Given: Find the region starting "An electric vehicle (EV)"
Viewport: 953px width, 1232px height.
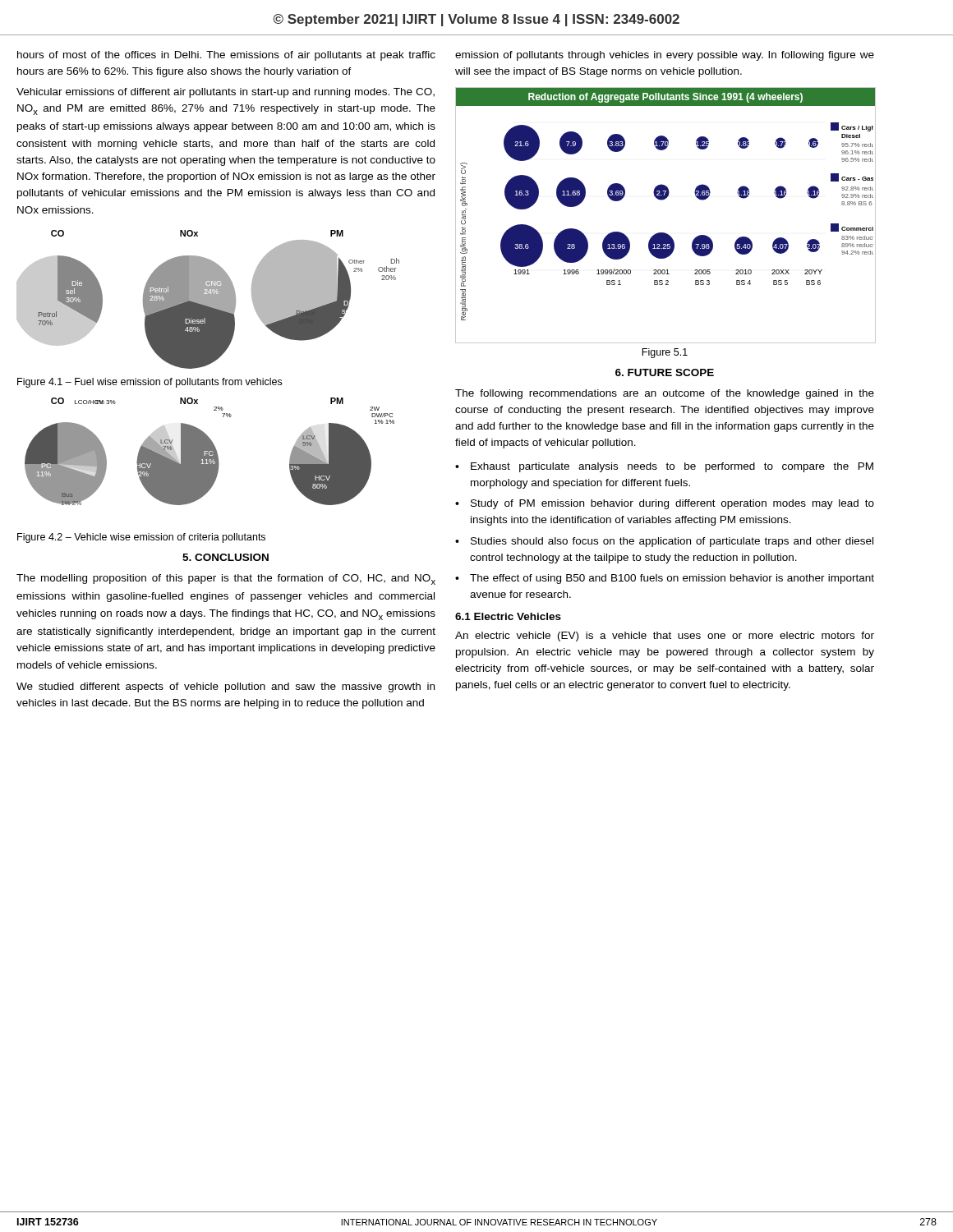Looking at the screenshot, I should pyautogui.click(x=665, y=660).
